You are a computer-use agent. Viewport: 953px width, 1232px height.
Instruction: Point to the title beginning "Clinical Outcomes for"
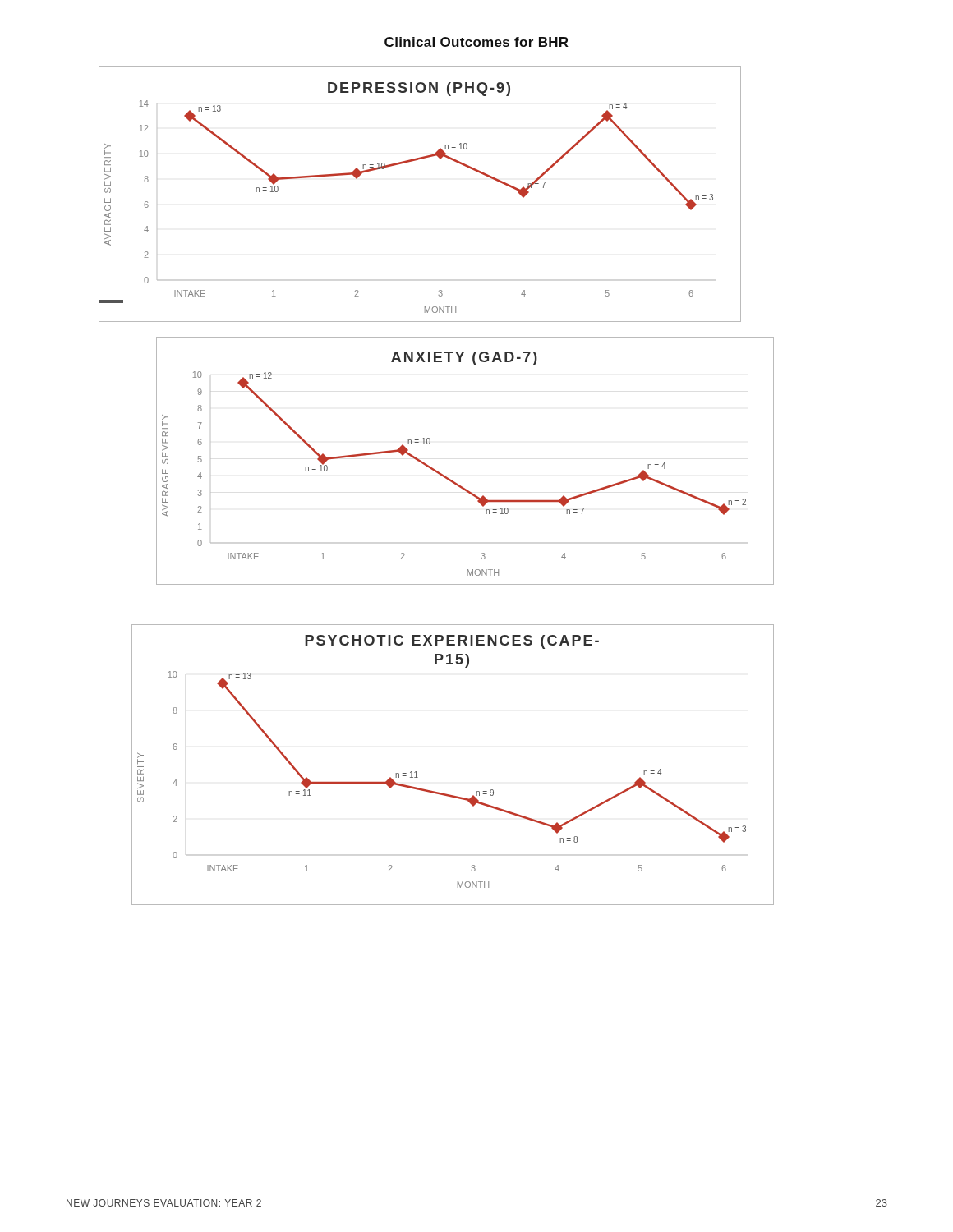476,42
